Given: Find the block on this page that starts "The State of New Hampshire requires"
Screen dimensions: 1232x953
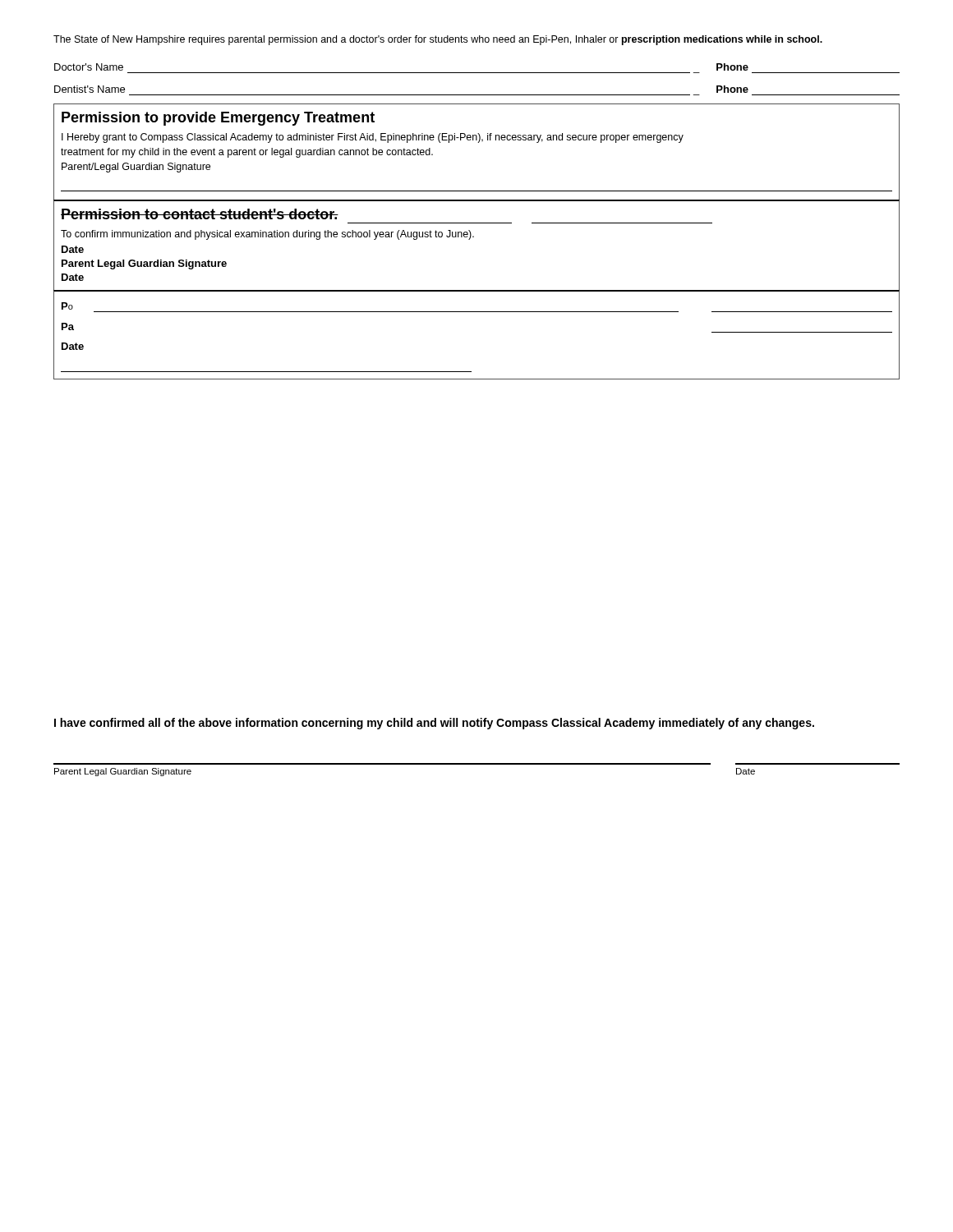Looking at the screenshot, I should (x=438, y=39).
